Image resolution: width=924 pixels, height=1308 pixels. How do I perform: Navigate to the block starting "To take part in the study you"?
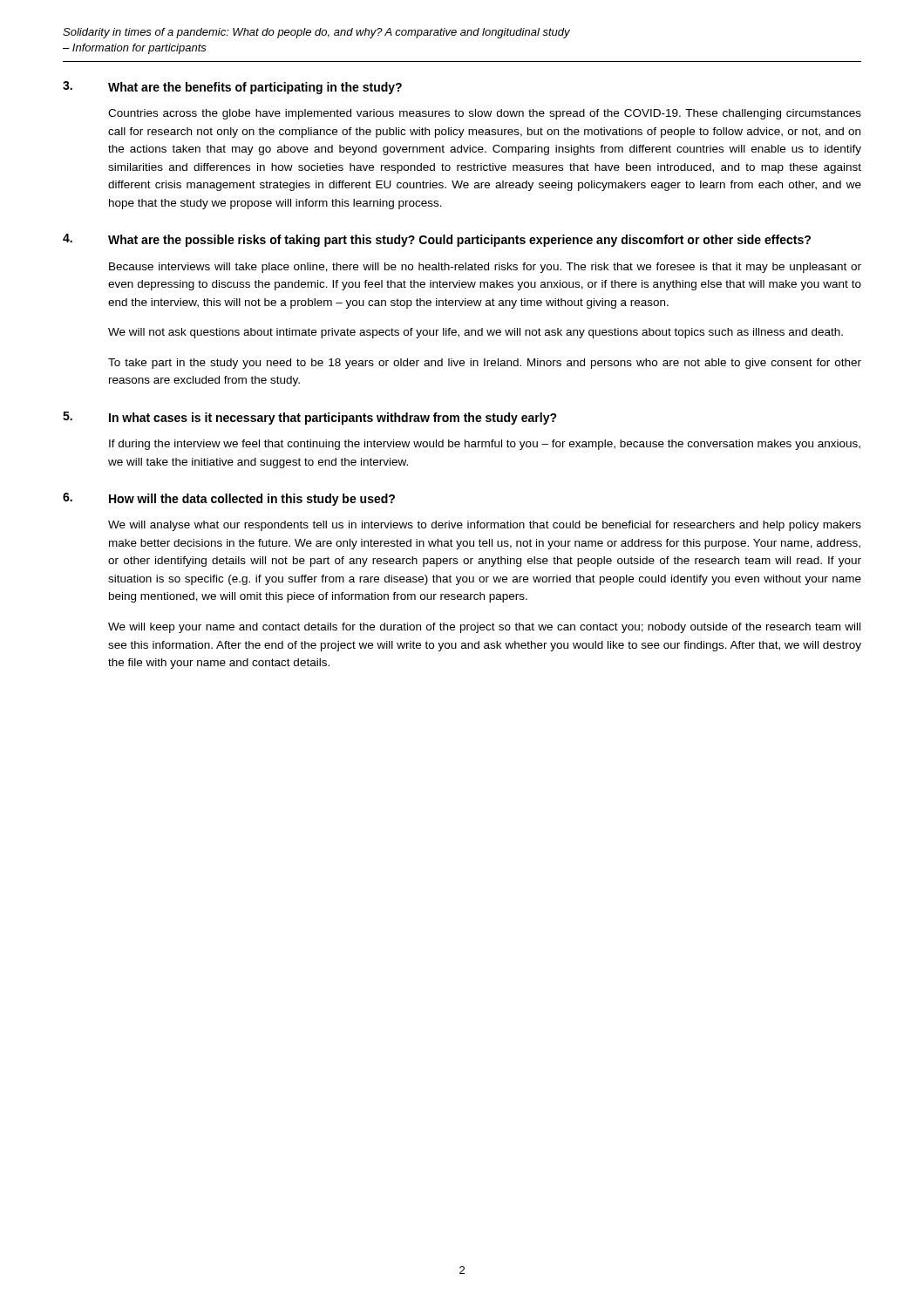(x=485, y=371)
